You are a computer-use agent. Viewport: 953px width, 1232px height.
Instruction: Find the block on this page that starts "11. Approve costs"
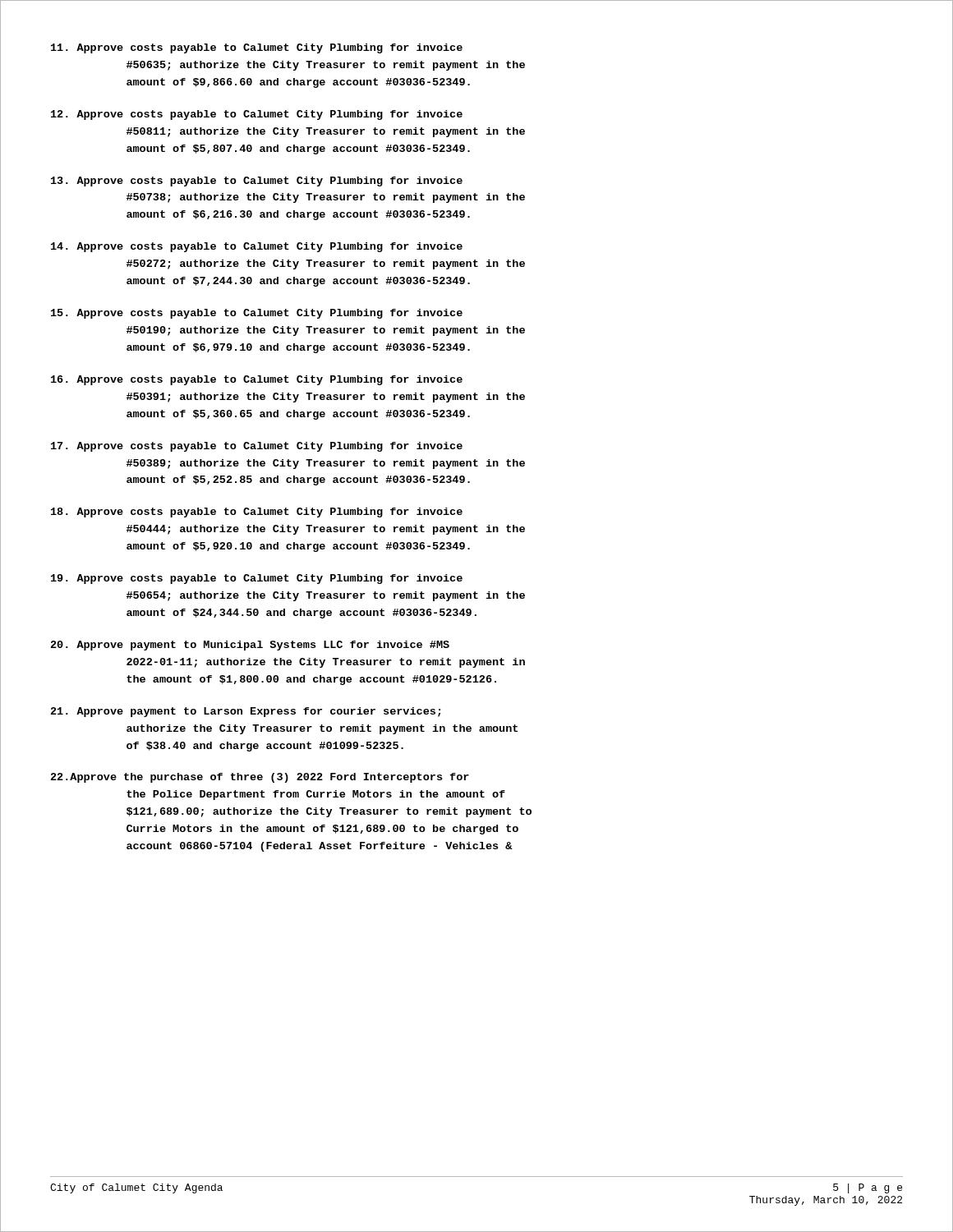288,65
